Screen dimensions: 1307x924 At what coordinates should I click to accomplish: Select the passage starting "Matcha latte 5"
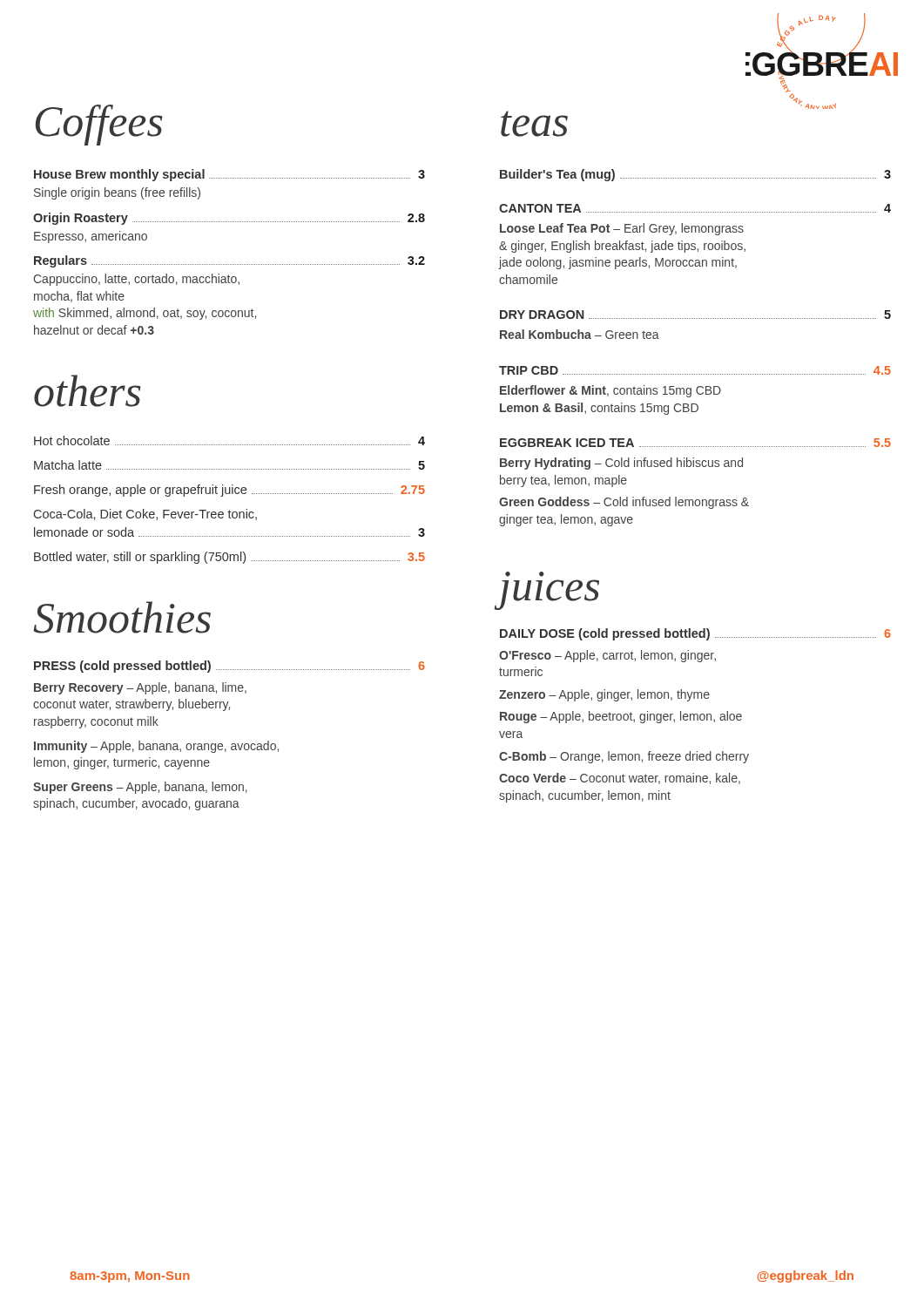tap(229, 465)
